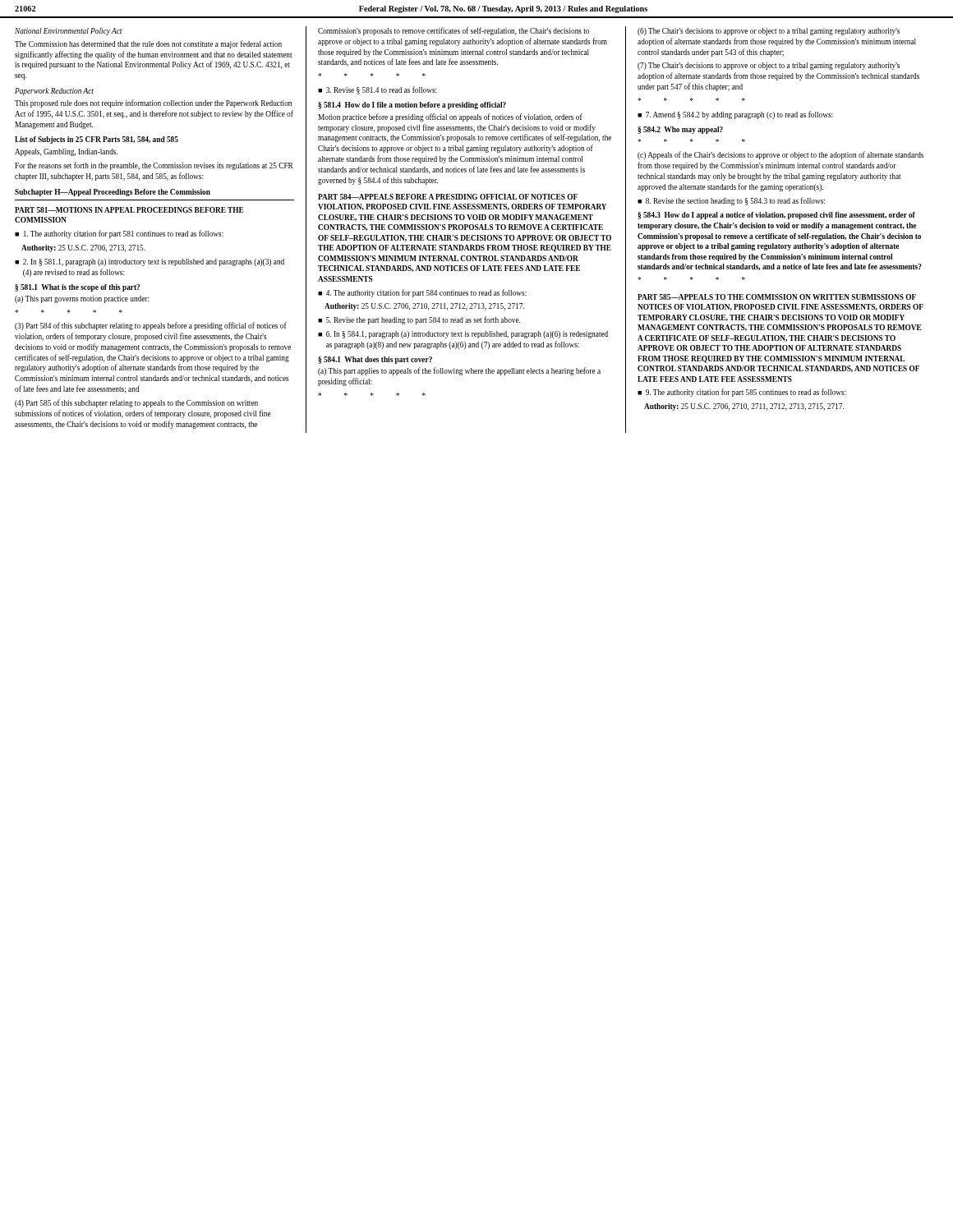
Task: Point to the section header beginning "PART 585—APPEALS TO THE COMMISSION"
Action: click(780, 338)
